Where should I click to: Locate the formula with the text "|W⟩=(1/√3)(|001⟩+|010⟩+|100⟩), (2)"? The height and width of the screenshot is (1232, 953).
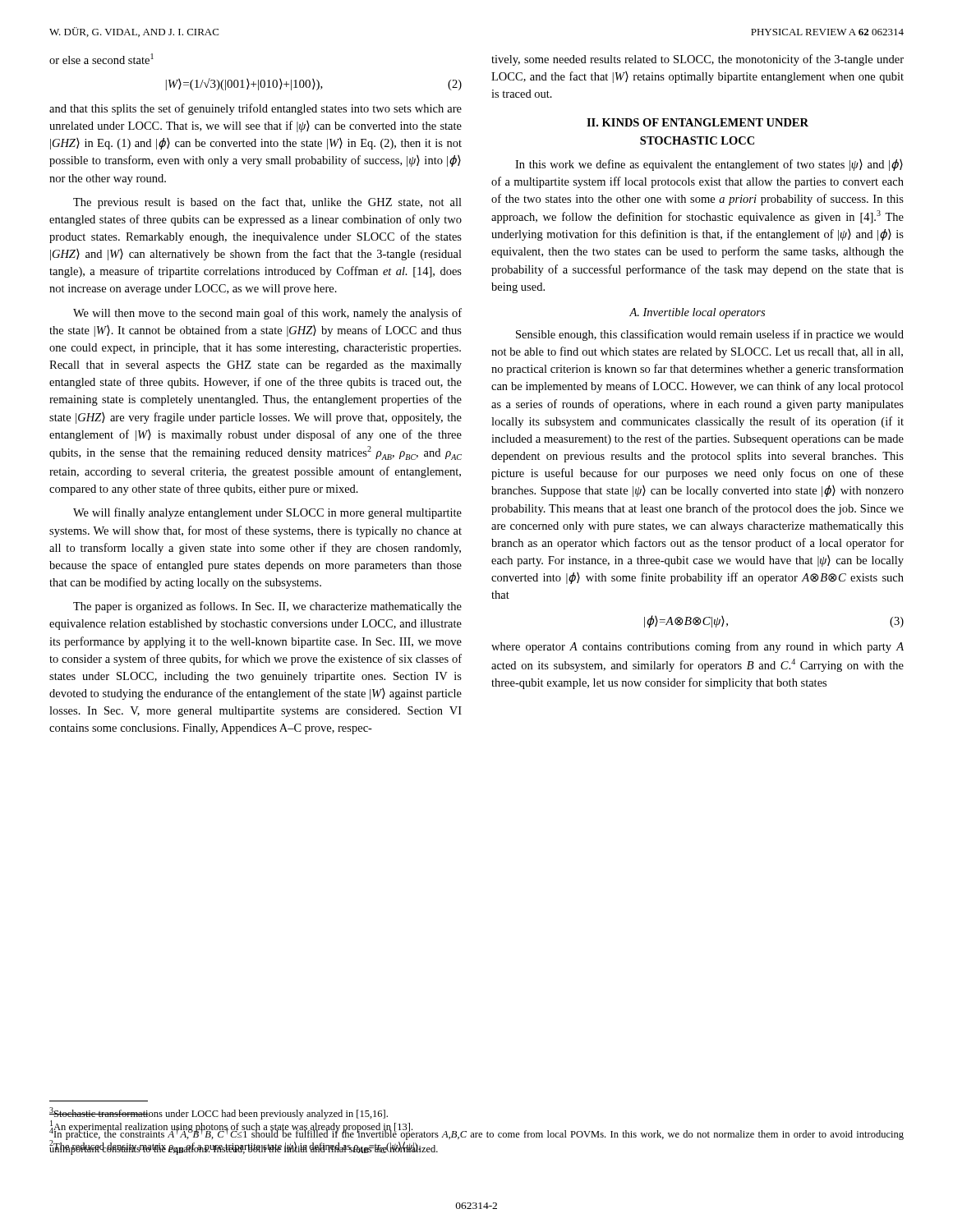[255, 85]
